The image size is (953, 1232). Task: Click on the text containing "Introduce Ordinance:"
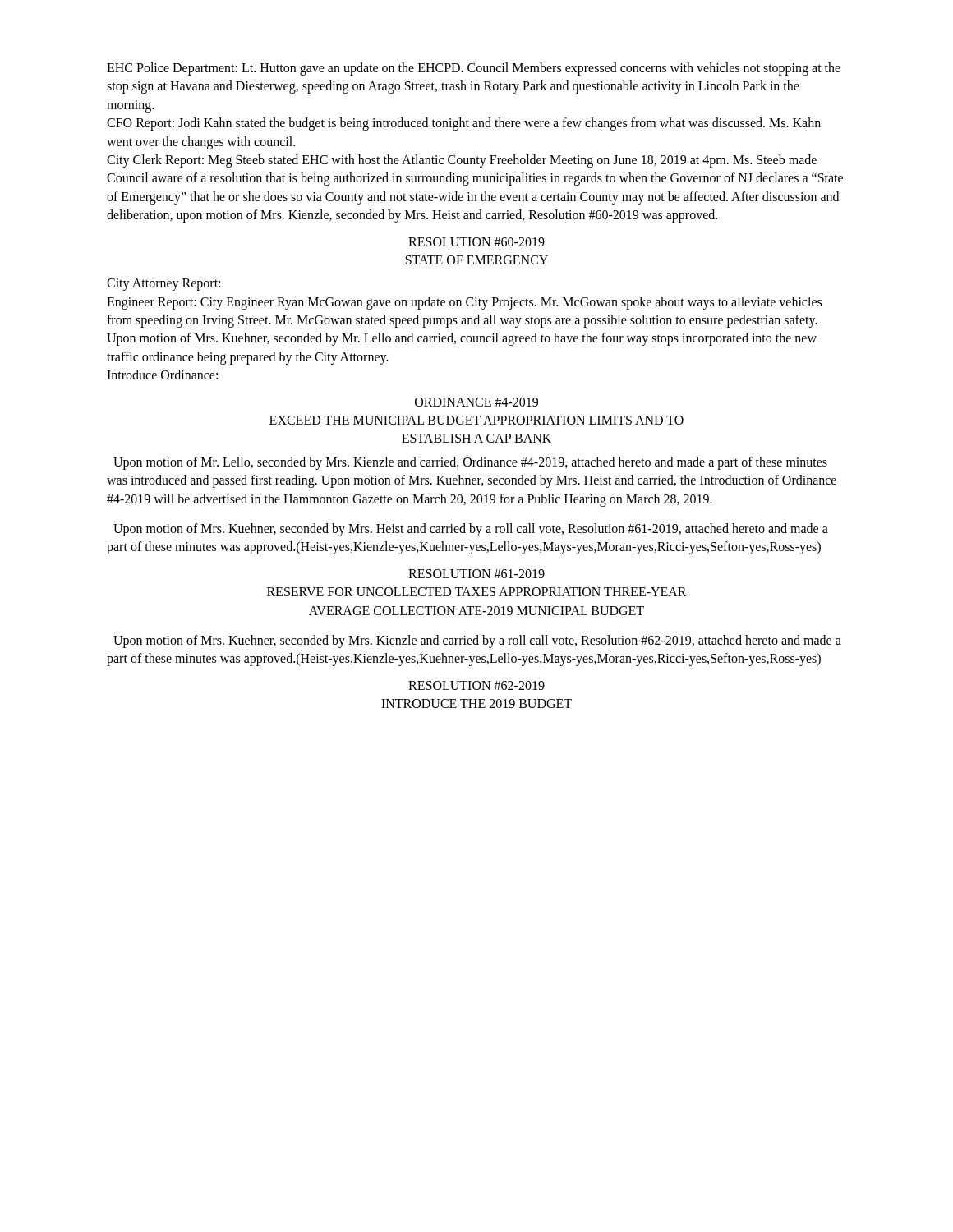162,375
